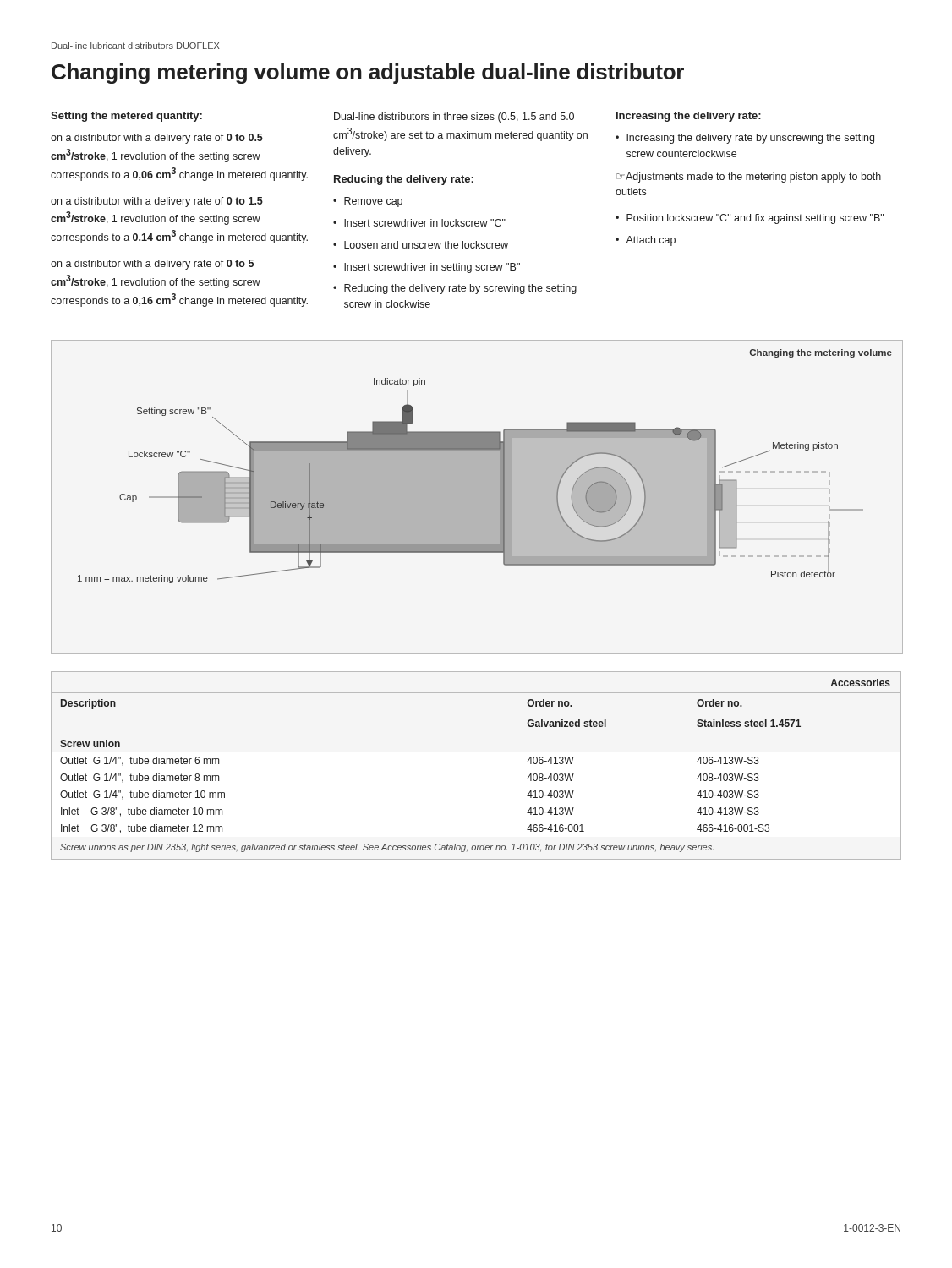952x1268 pixels.
Task: Click on the text block with the text "☞Adjustments made to the metering"
Action: click(748, 184)
